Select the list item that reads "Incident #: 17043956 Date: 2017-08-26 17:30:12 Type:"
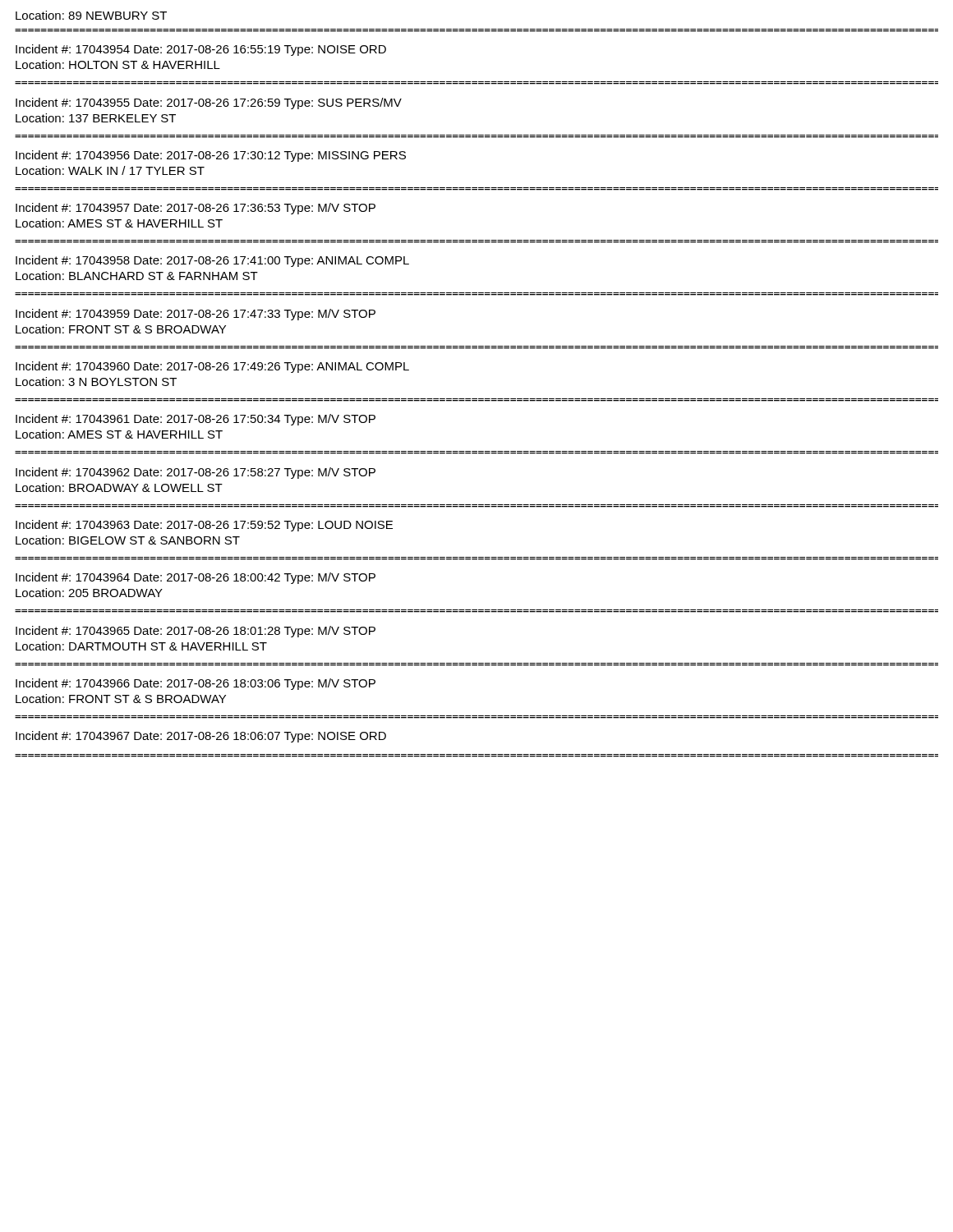This screenshot has width=953, height=1232. pyautogui.click(x=211, y=156)
